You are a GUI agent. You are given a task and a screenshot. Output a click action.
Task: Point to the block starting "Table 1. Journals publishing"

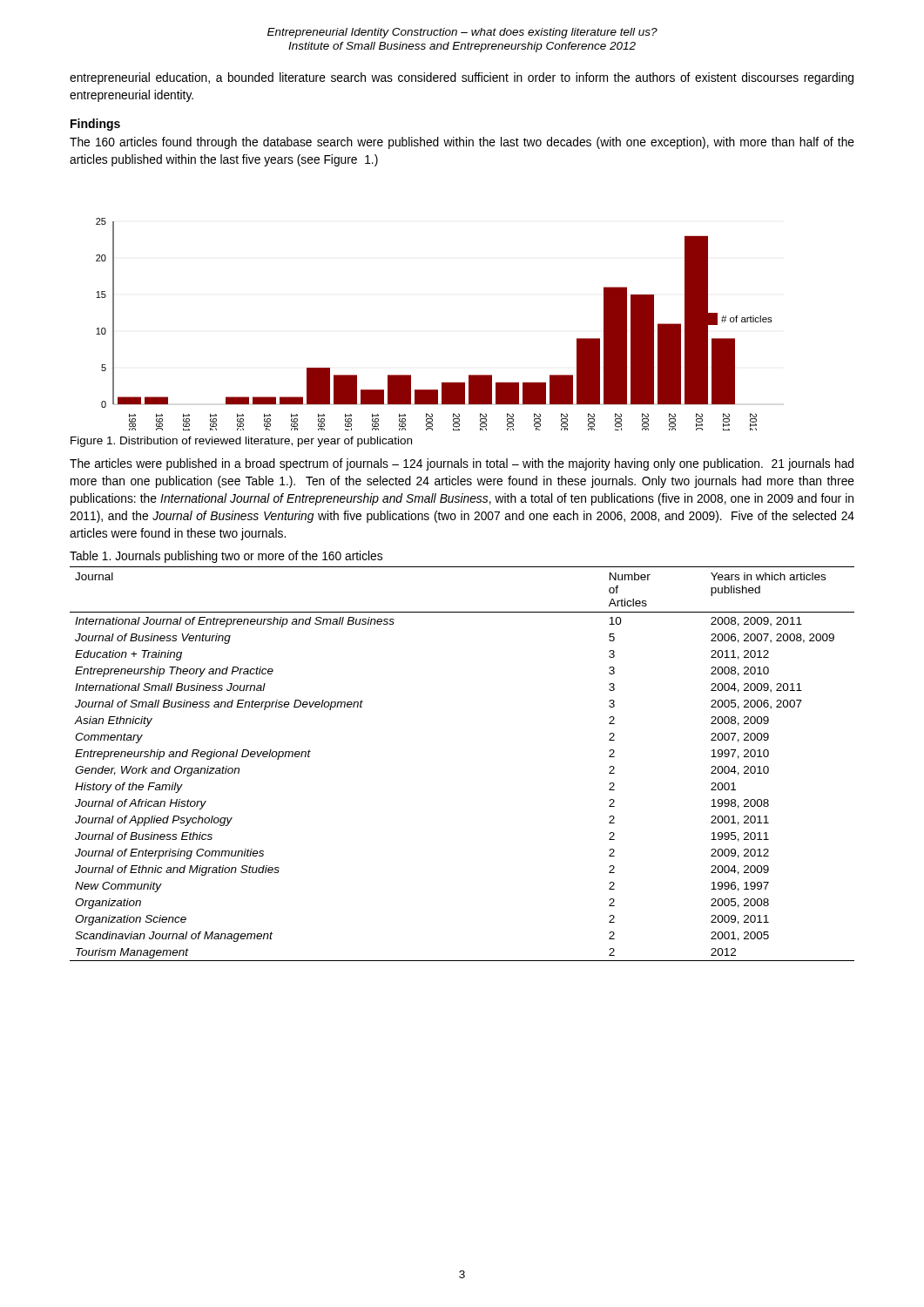coord(226,556)
